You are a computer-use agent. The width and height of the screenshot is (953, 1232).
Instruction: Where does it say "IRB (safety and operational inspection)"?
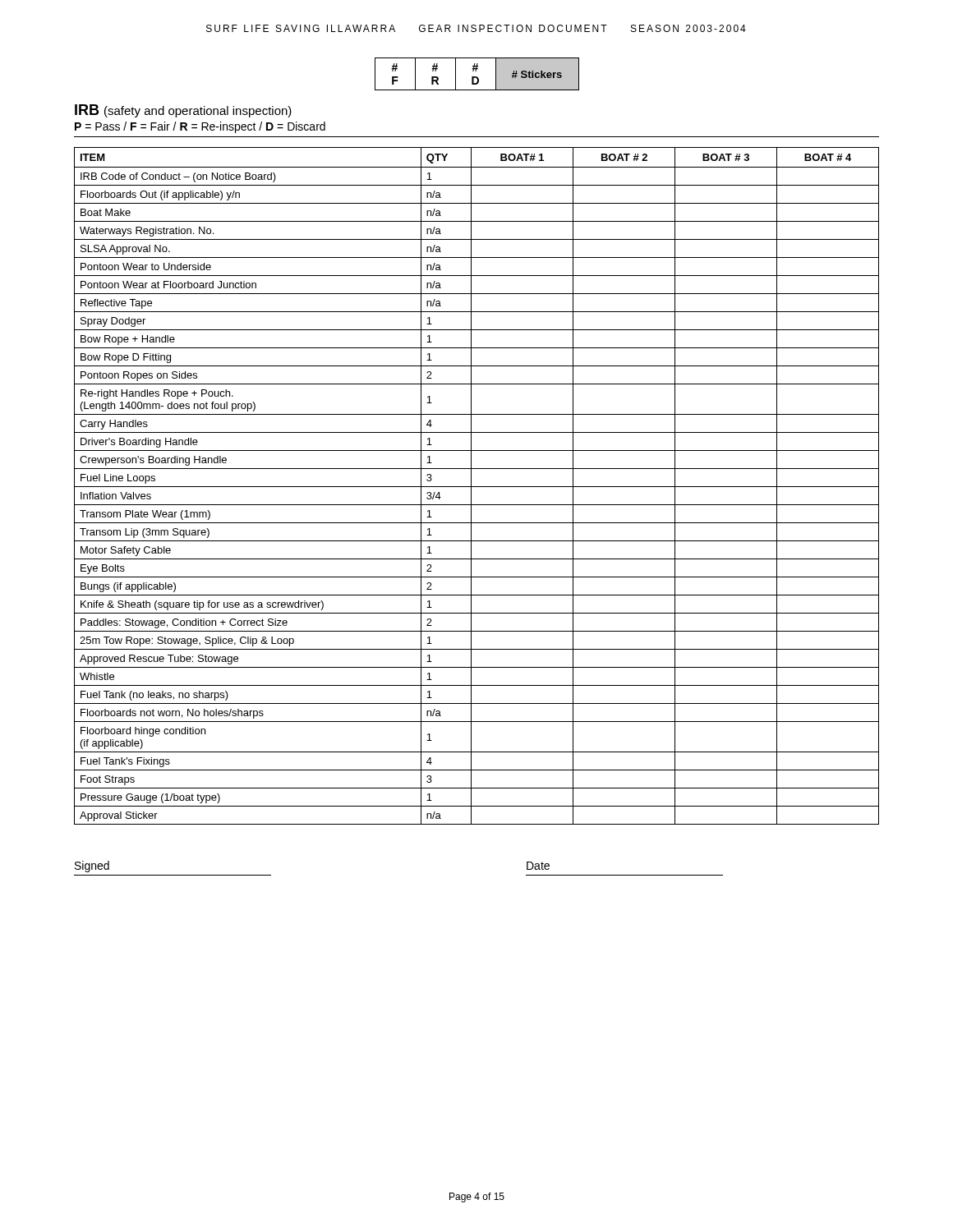183,110
